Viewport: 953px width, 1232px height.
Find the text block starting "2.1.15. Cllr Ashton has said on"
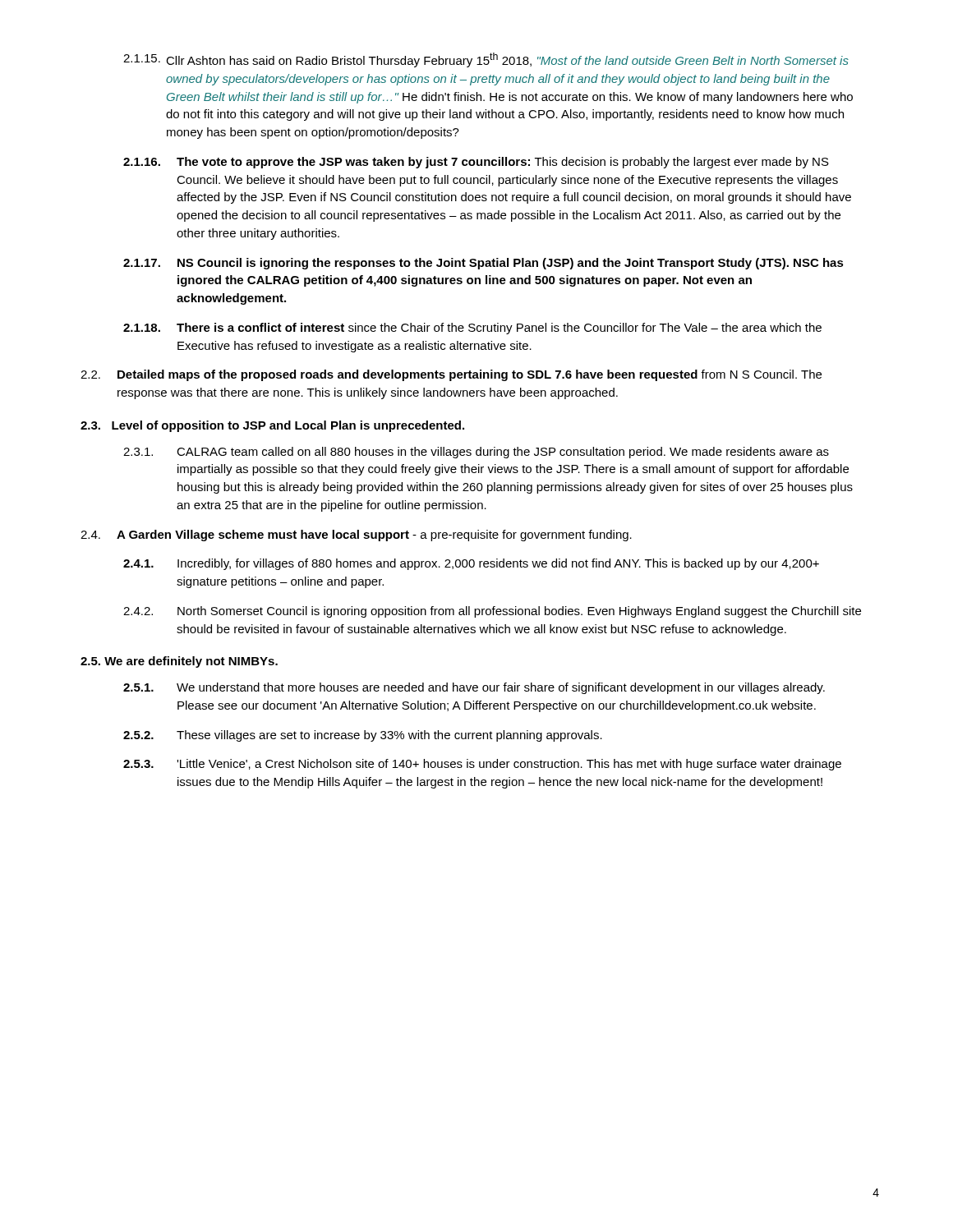(493, 95)
